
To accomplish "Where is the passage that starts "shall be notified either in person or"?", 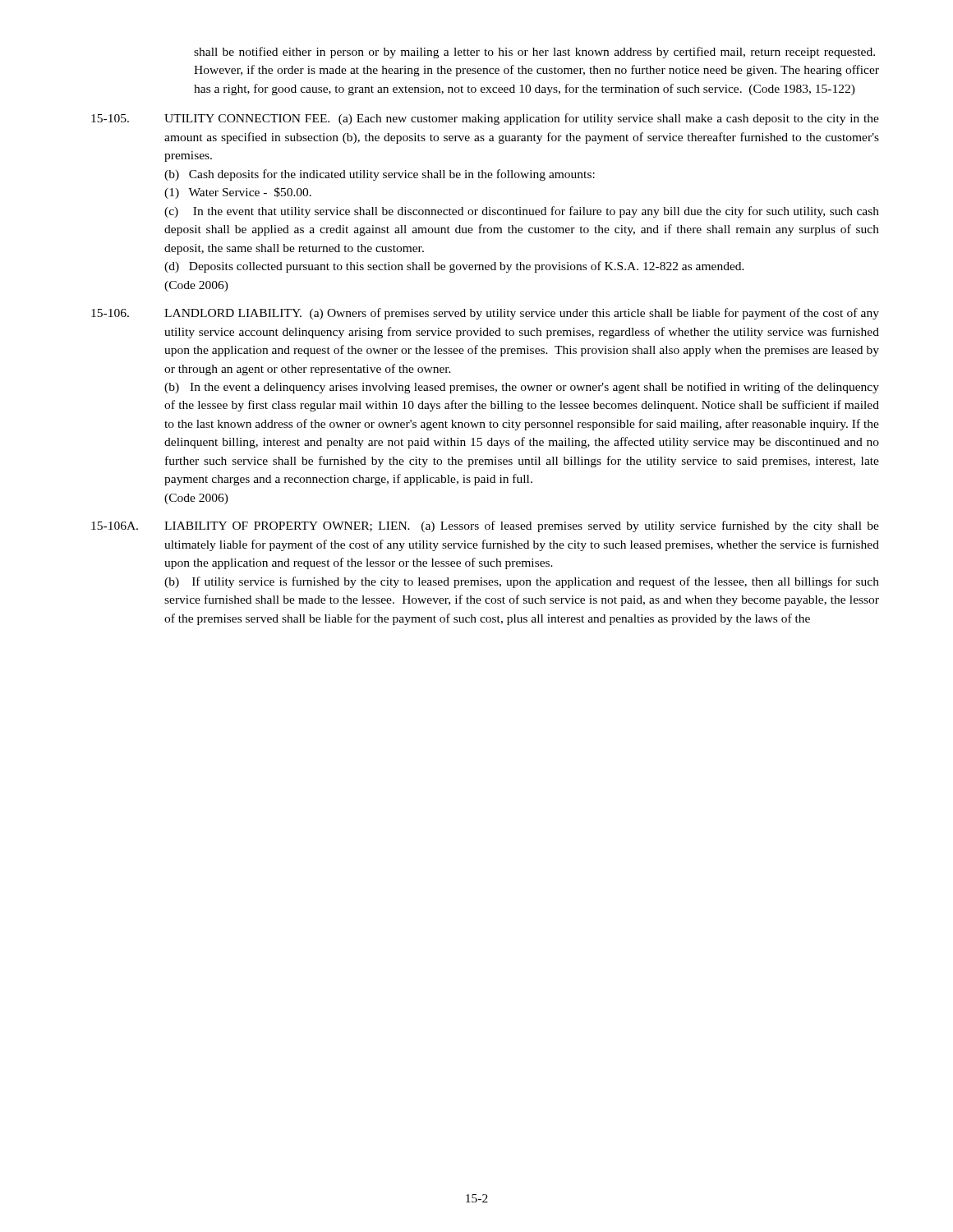I will click(x=536, y=70).
